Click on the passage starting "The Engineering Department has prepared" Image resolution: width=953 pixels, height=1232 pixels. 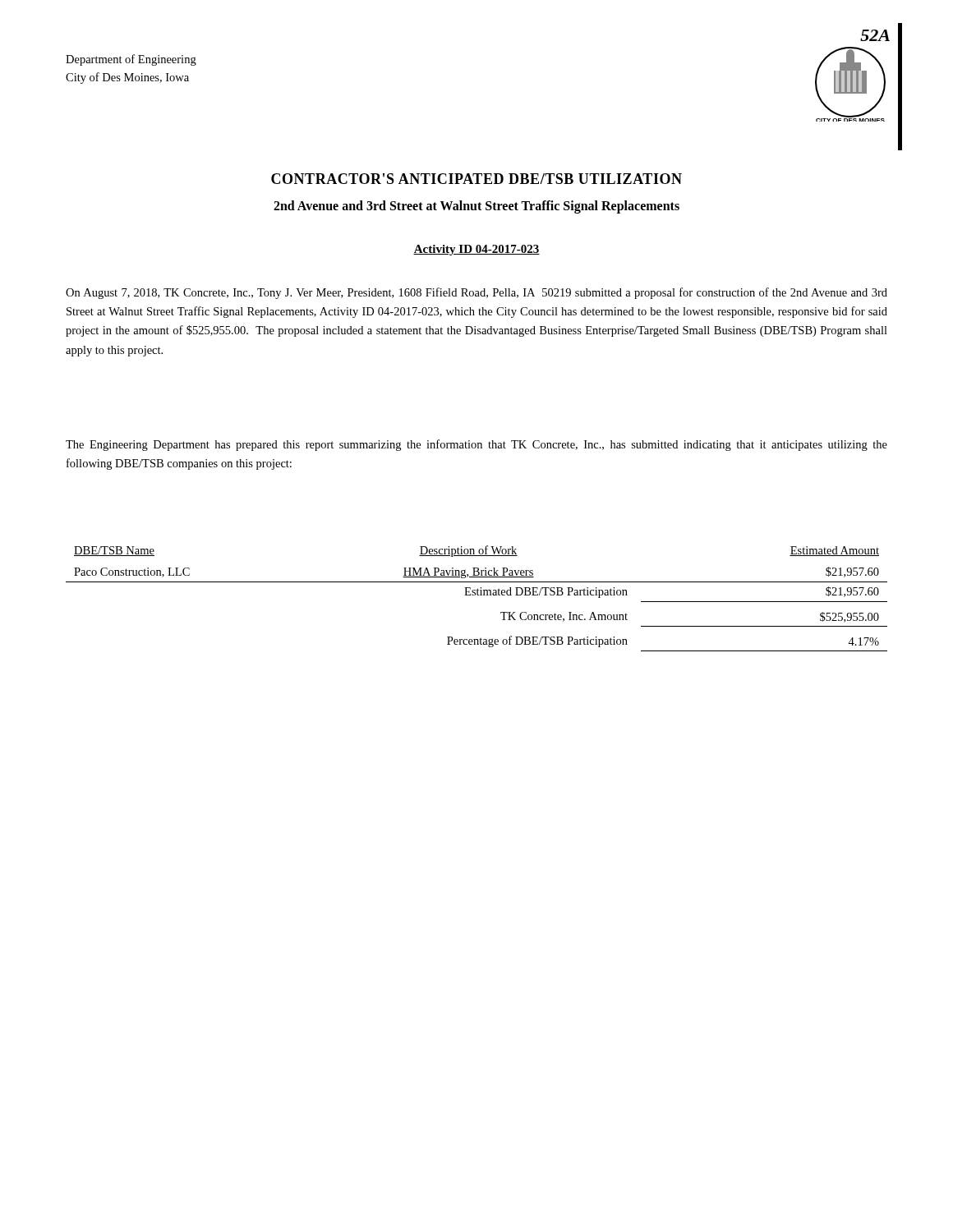(476, 454)
